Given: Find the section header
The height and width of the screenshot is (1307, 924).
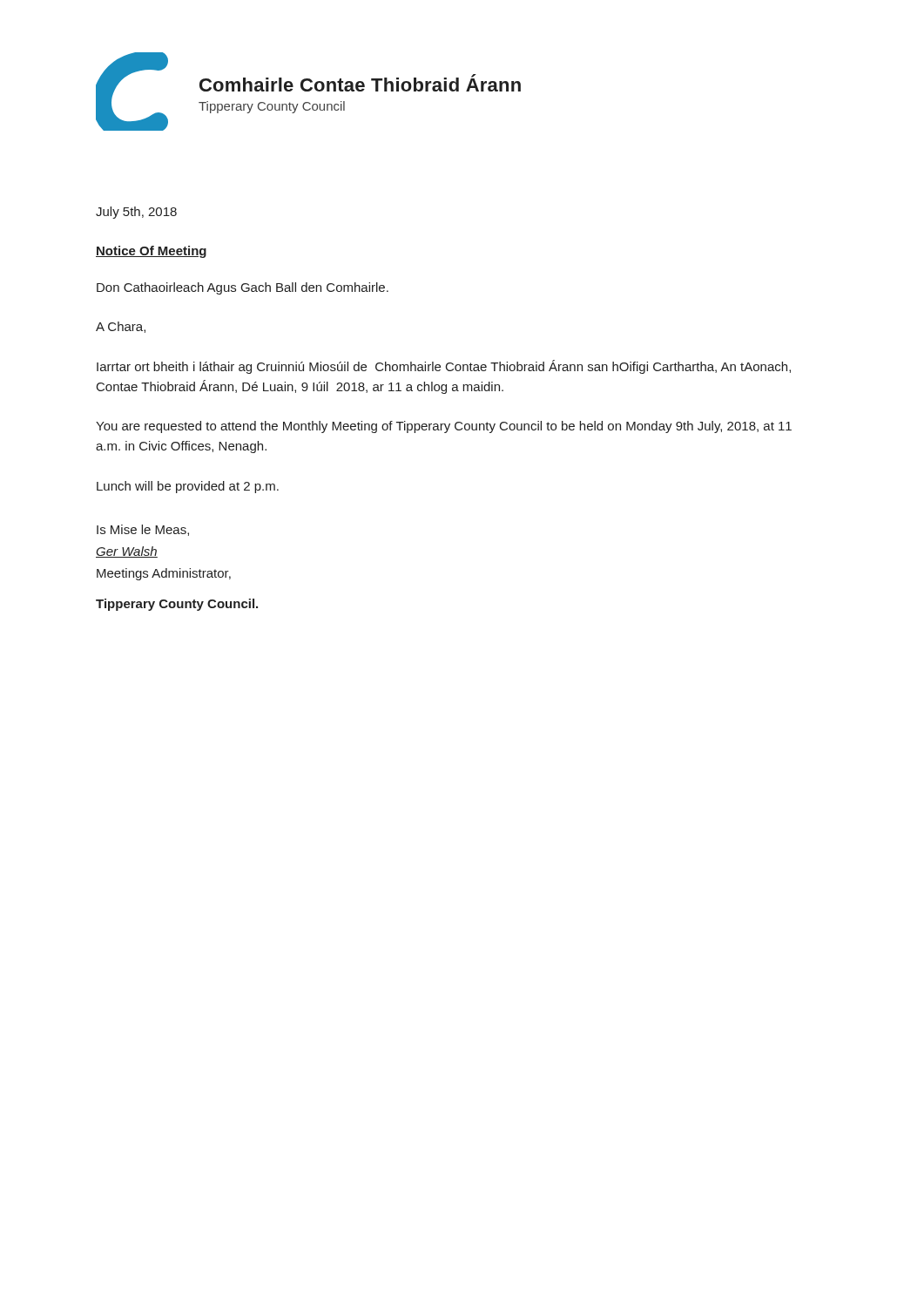Looking at the screenshot, I should 151,250.
